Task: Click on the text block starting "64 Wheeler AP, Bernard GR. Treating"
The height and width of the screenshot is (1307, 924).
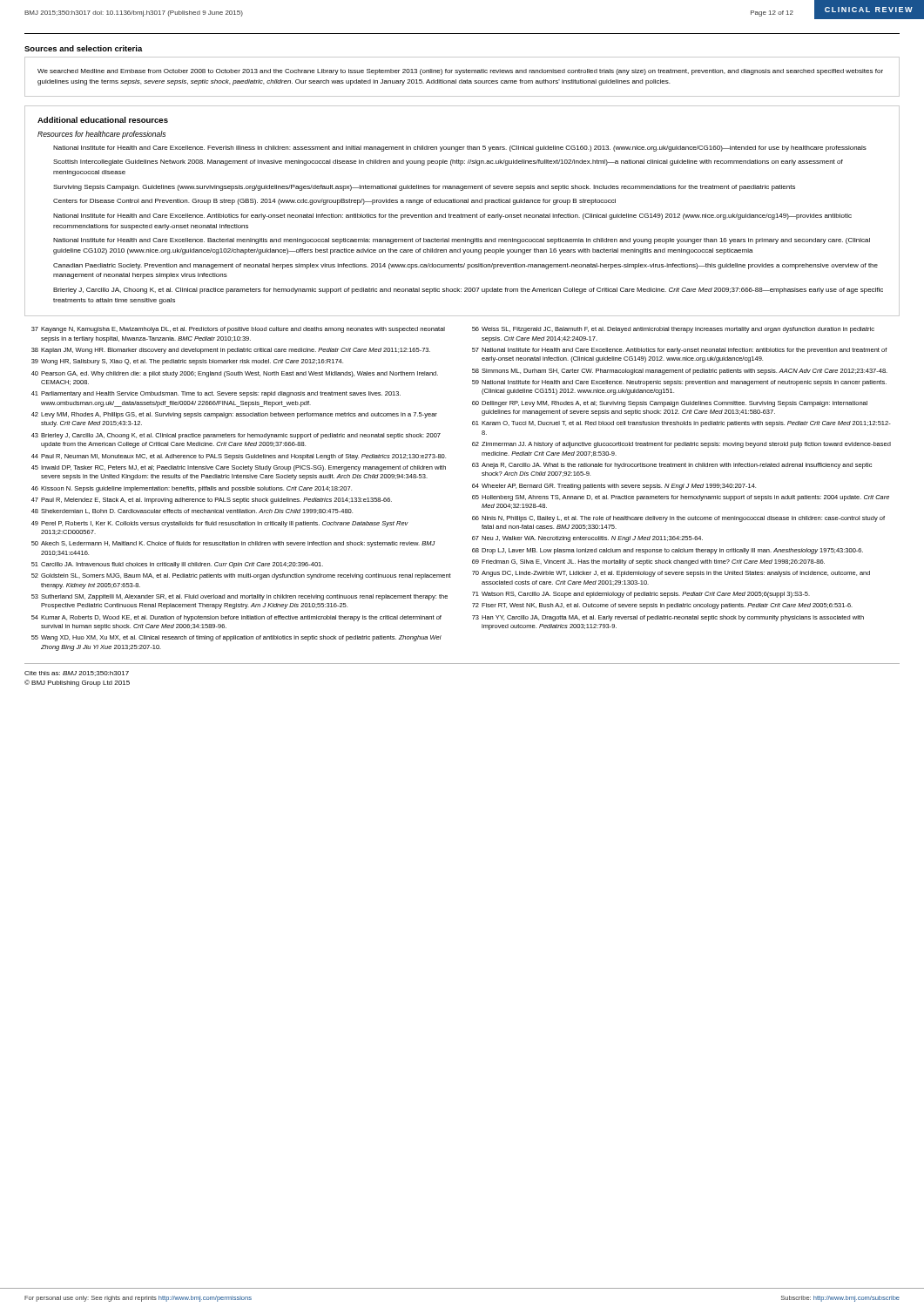Action: point(611,486)
